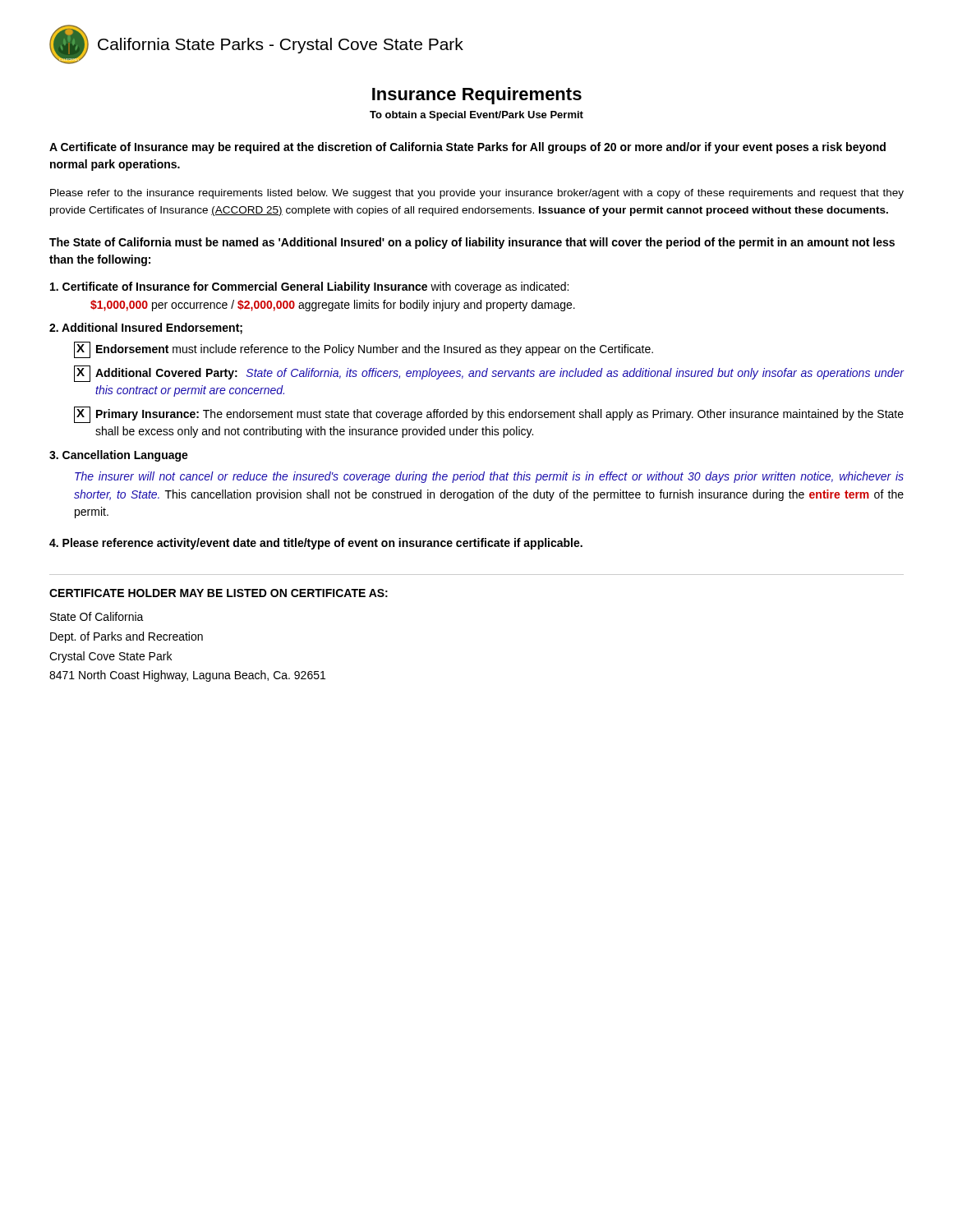Screen dimensions: 1232x953
Task: Where does it say "CERTIFICATE HOLDER MAY BE LISTED ON CERTIFICATE AS:"?
Action: point(219,593)
